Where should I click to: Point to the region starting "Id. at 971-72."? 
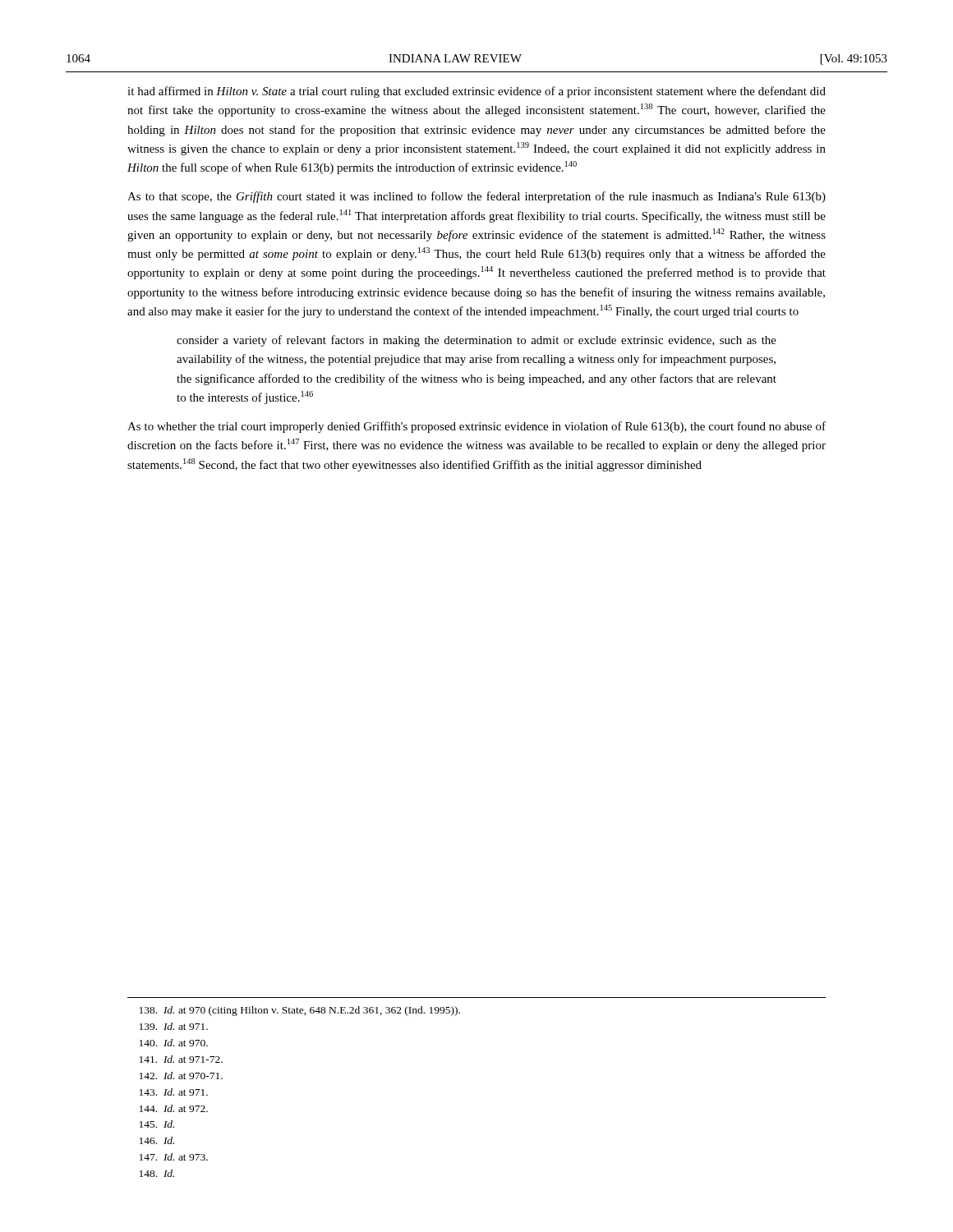(x=175, y=1059)
